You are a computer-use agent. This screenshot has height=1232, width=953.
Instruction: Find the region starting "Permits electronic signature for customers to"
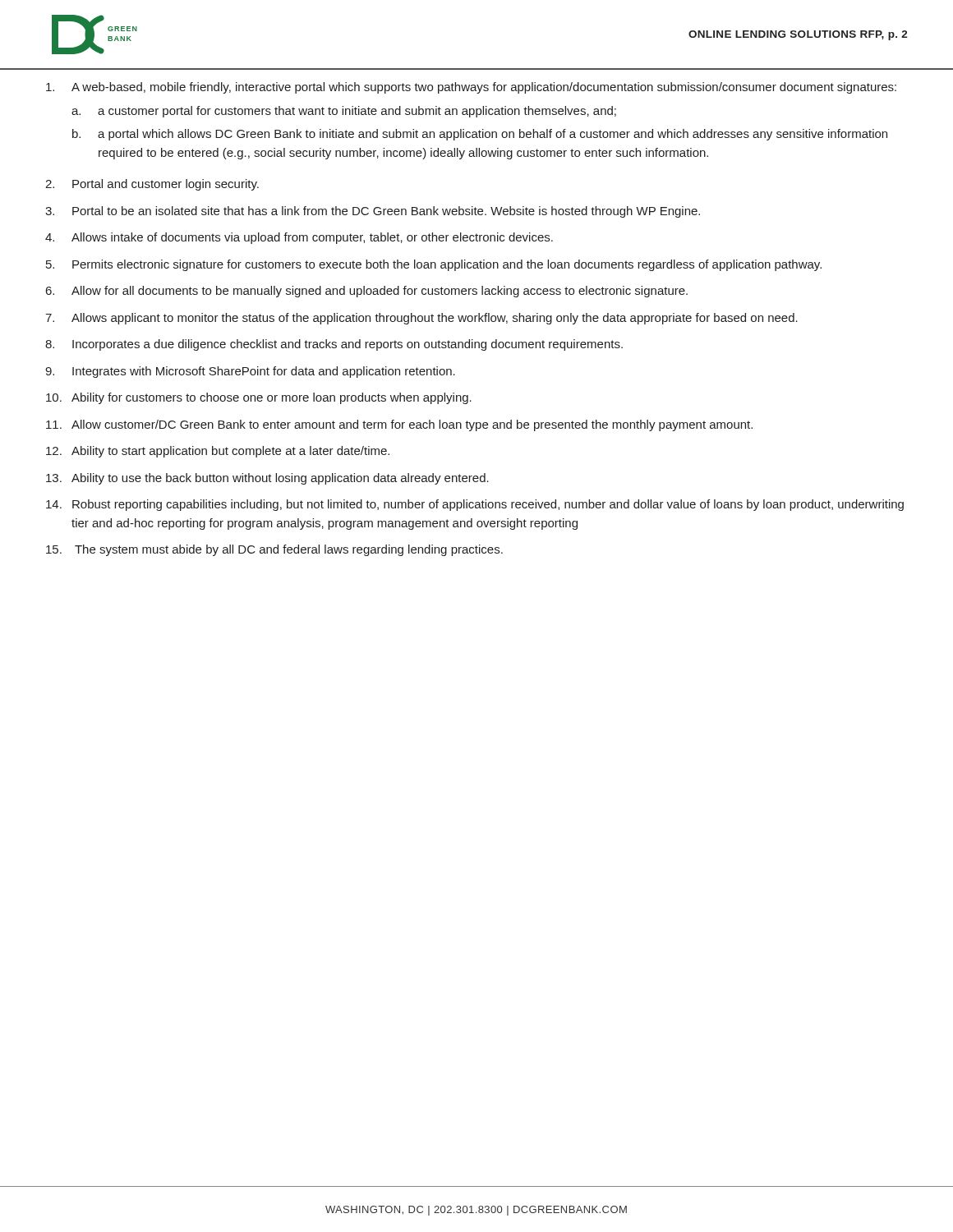490,264
